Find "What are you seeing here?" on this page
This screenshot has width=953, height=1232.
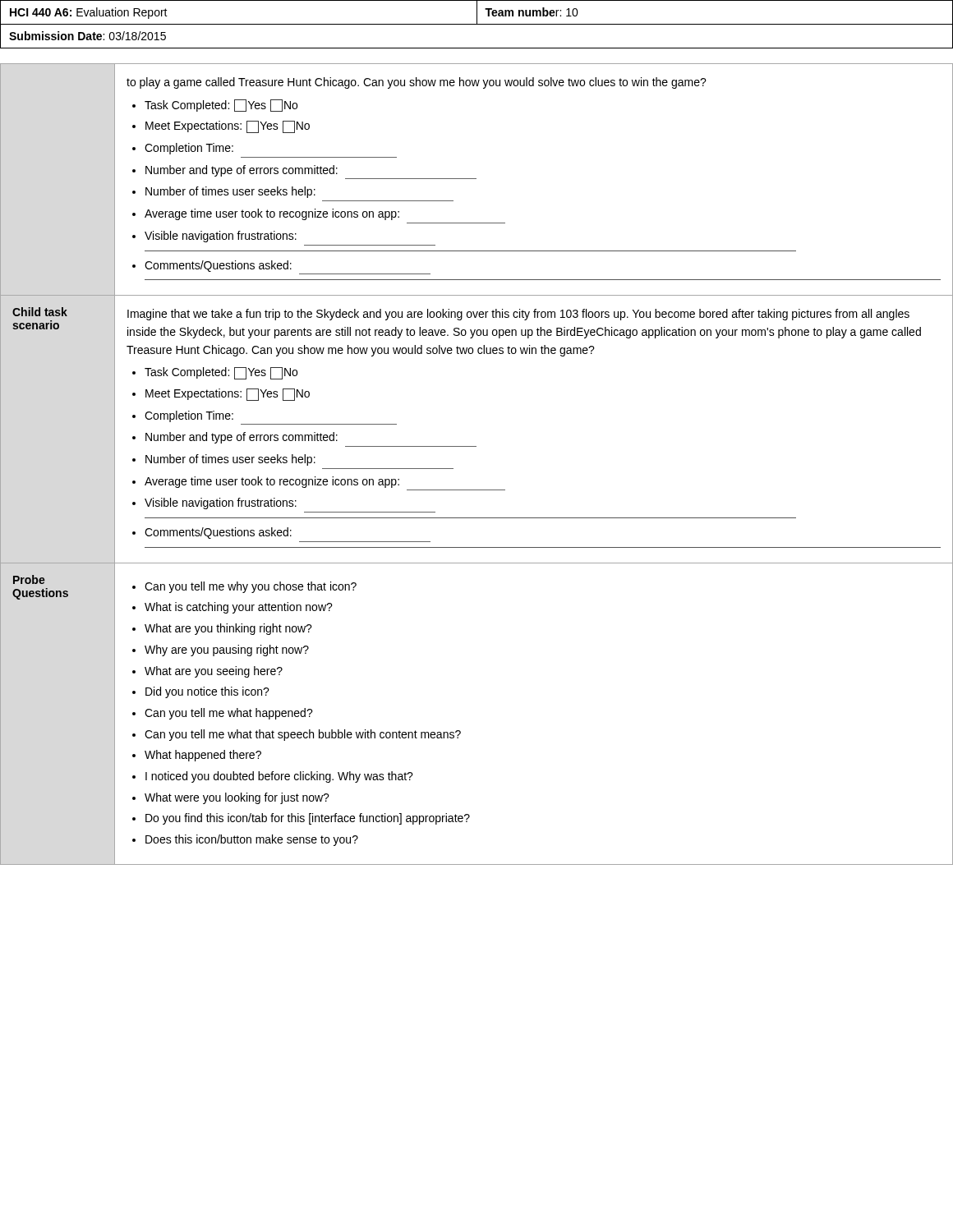[214, 671]
